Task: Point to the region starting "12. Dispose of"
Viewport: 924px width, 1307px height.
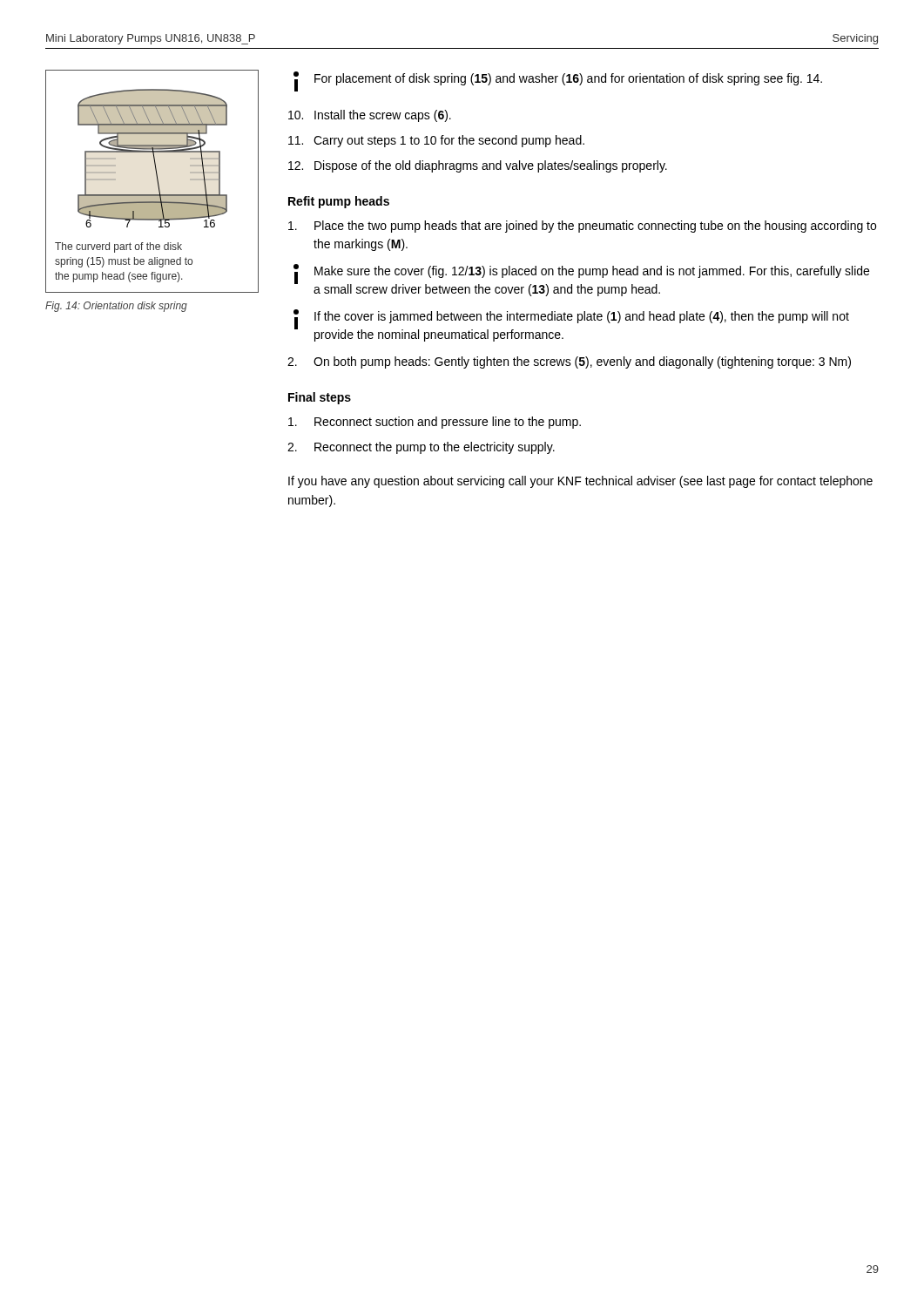Action: point(478,166)
